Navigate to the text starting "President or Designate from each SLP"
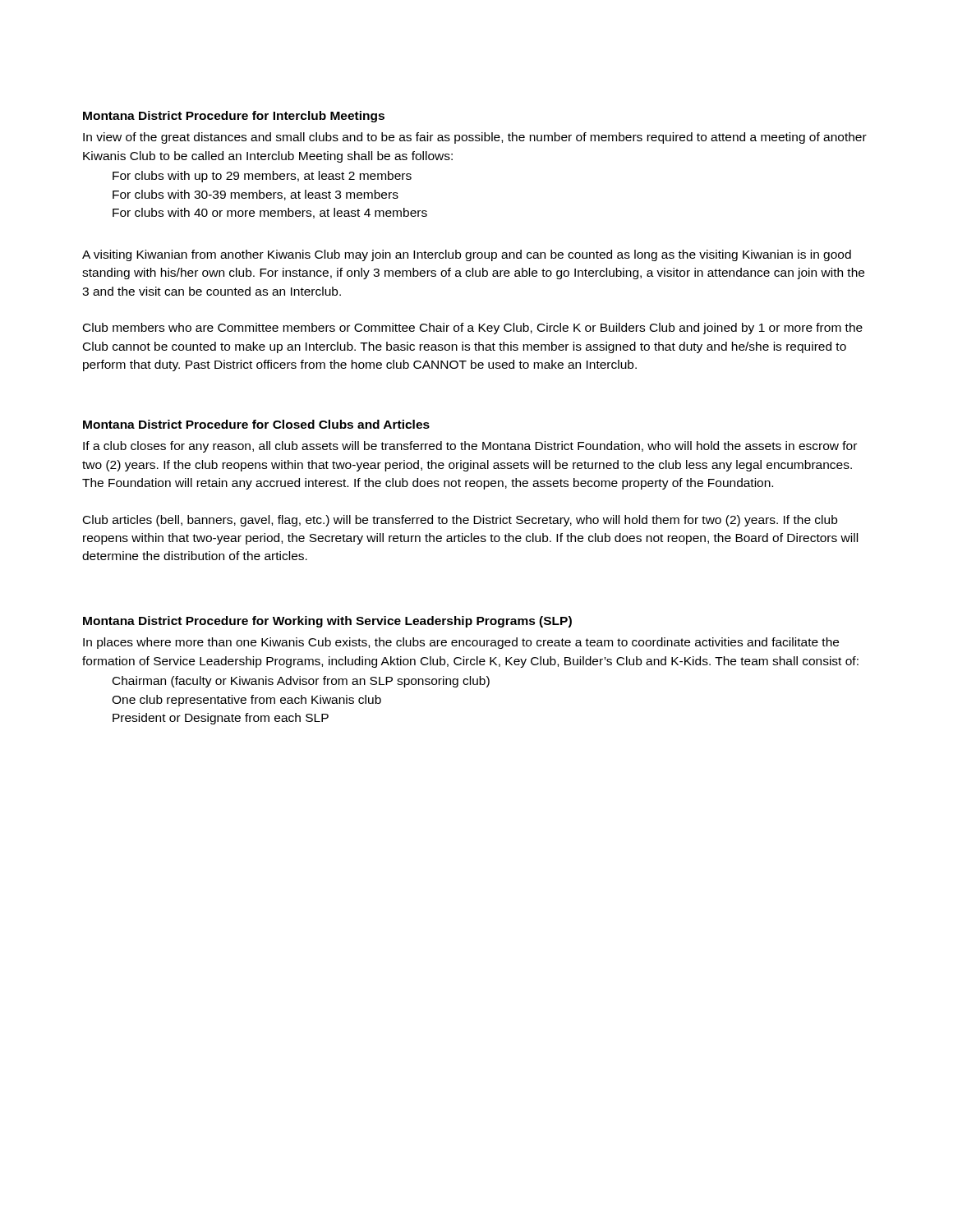The image size is (953, 1232). [220, 718]
